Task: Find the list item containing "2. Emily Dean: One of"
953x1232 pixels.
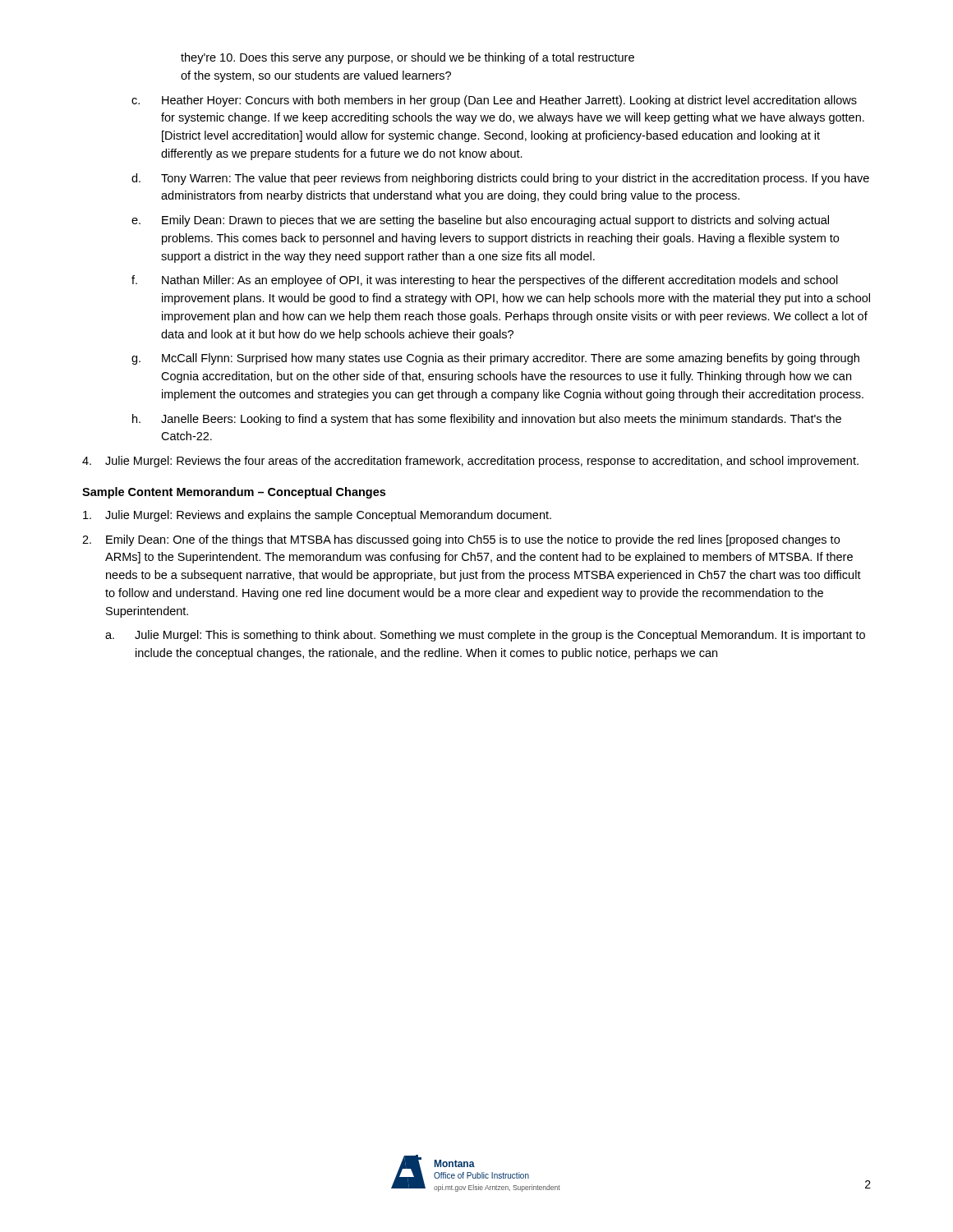Action: coord(476,599)
